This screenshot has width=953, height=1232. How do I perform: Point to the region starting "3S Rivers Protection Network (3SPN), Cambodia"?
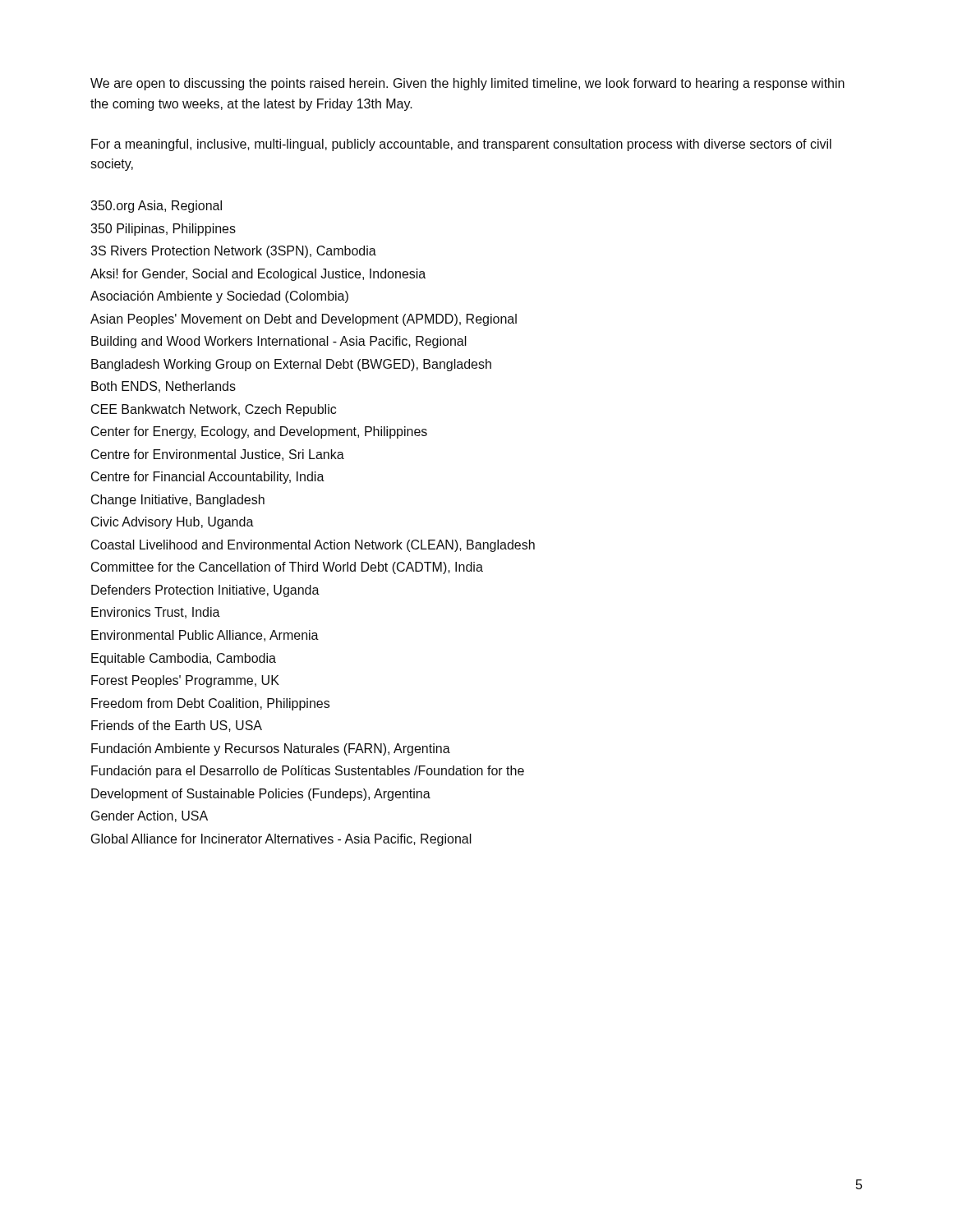pos(233,251)
